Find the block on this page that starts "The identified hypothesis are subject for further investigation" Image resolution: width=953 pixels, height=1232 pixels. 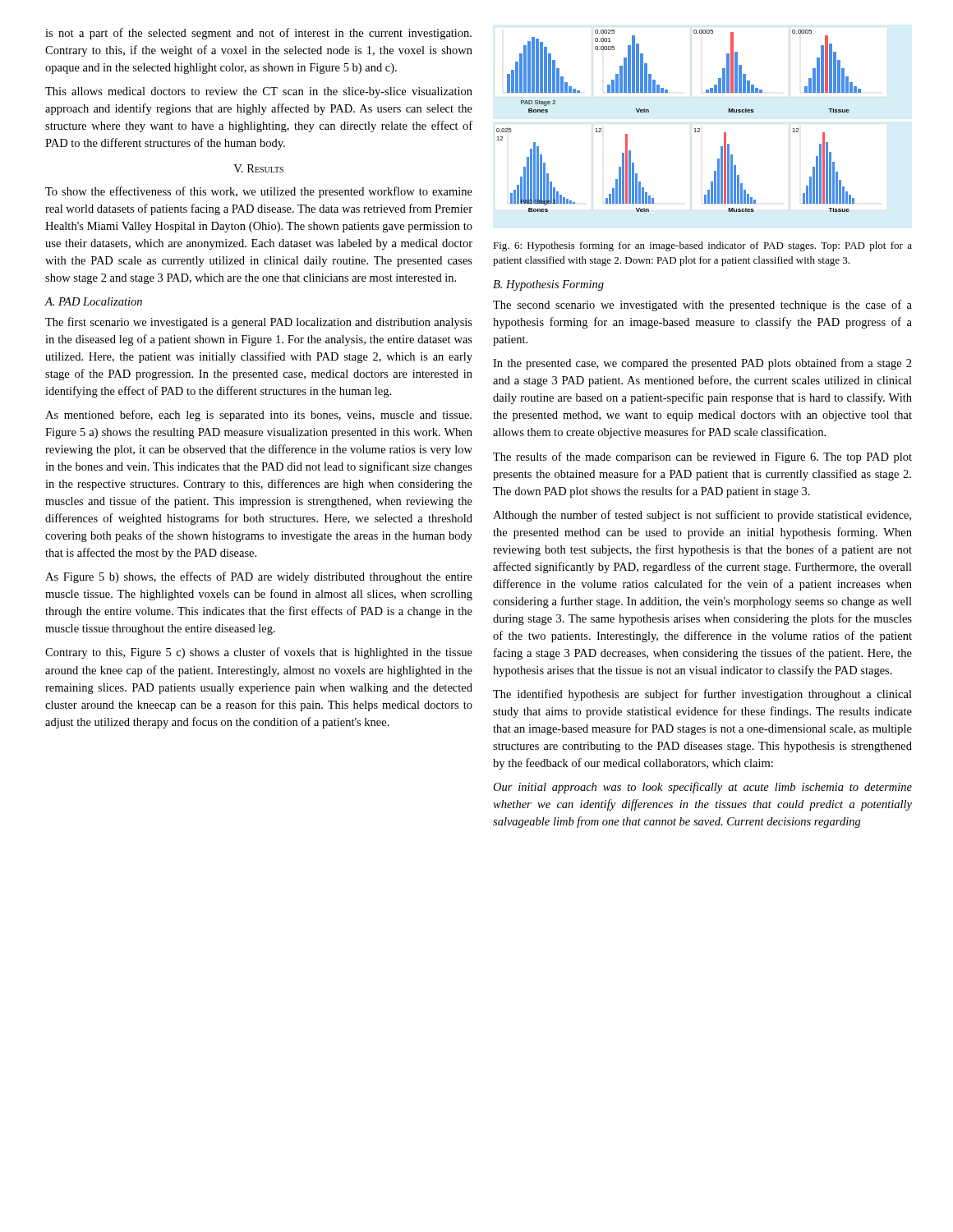[702, 729]
